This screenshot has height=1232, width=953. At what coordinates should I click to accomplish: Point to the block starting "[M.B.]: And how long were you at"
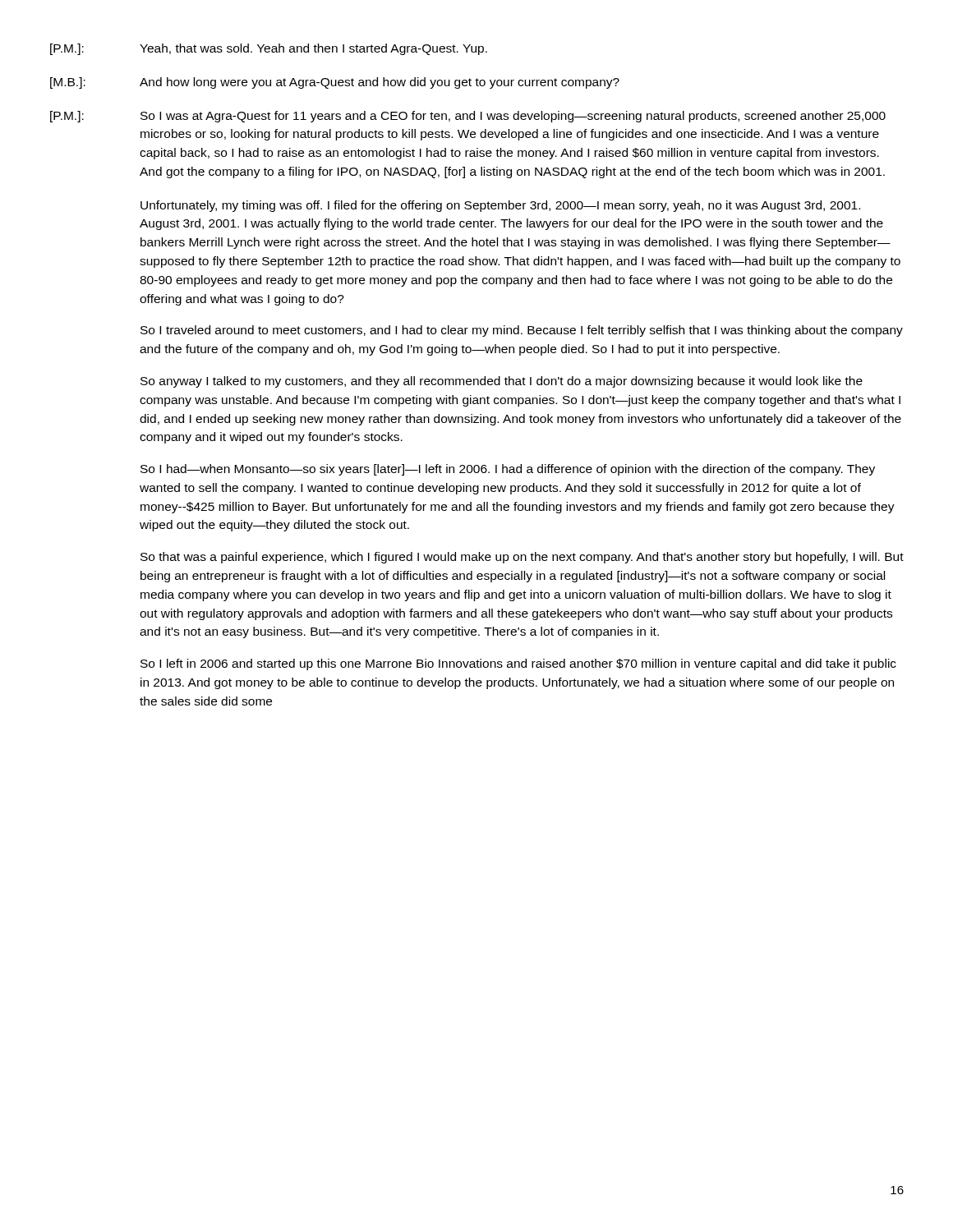[476, 82]
